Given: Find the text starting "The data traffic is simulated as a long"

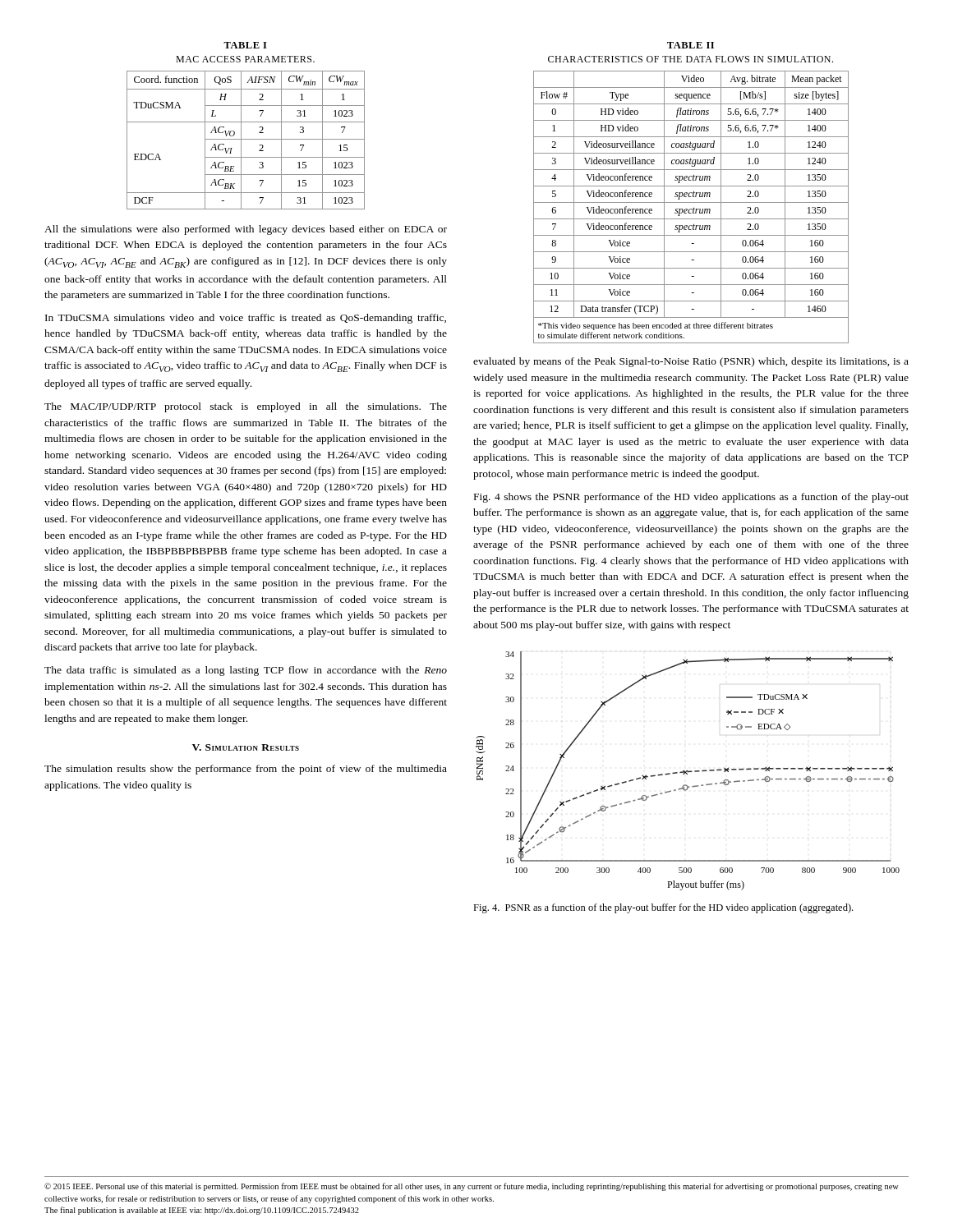Looking at the screenshot, I should coord(246,694).
